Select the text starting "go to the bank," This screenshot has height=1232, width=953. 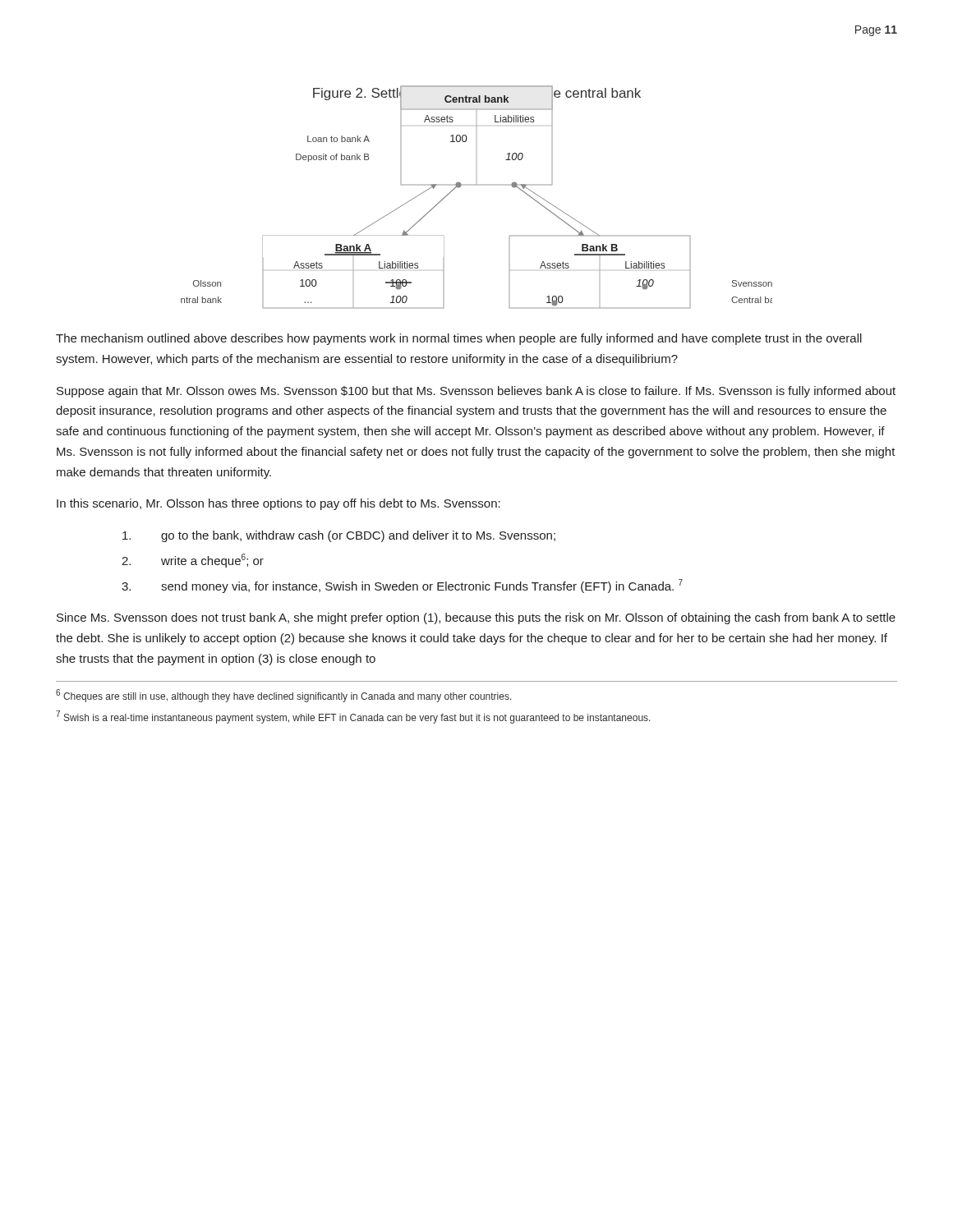[476, 536]
